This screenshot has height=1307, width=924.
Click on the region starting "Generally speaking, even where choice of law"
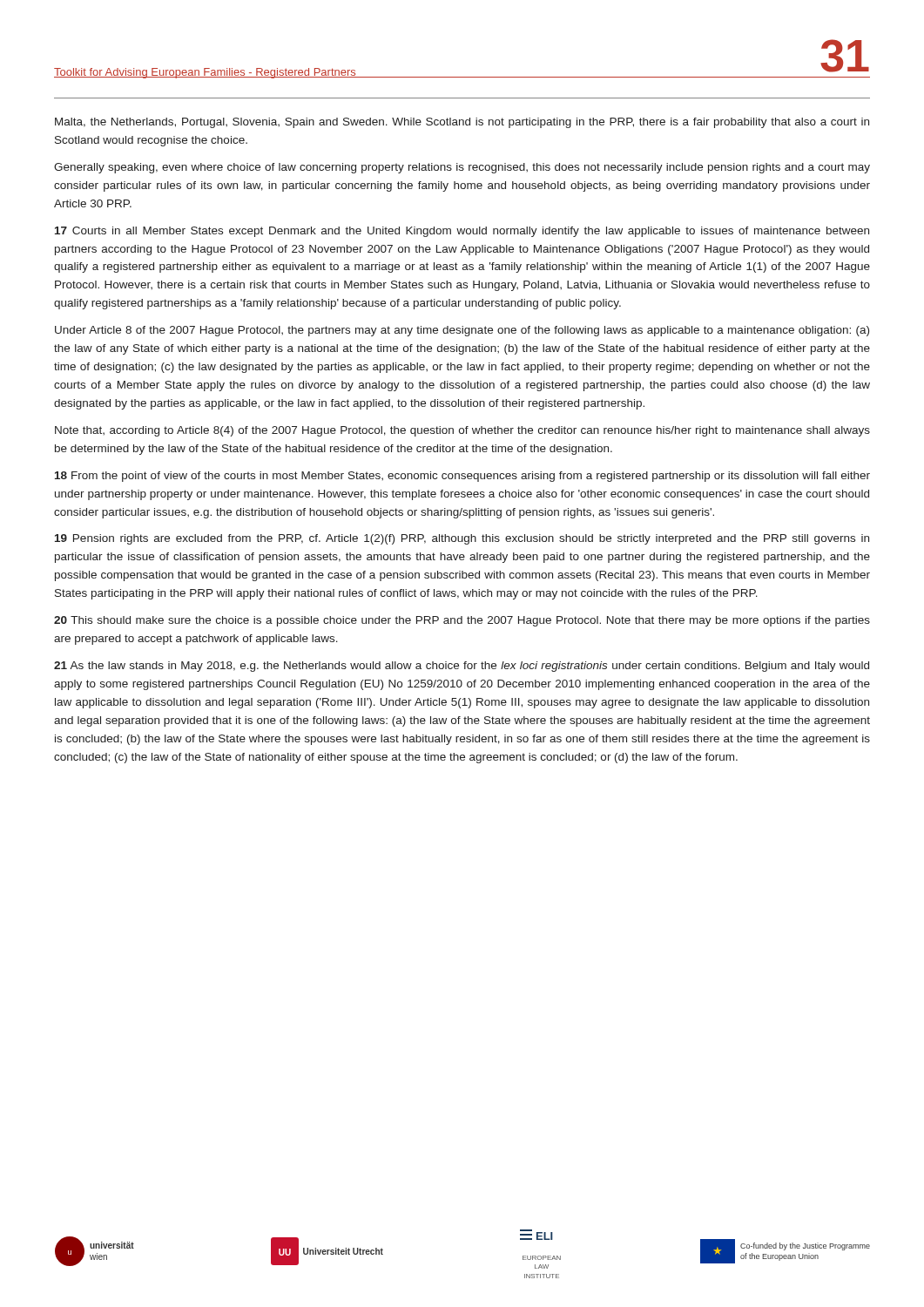coord(462,185)
